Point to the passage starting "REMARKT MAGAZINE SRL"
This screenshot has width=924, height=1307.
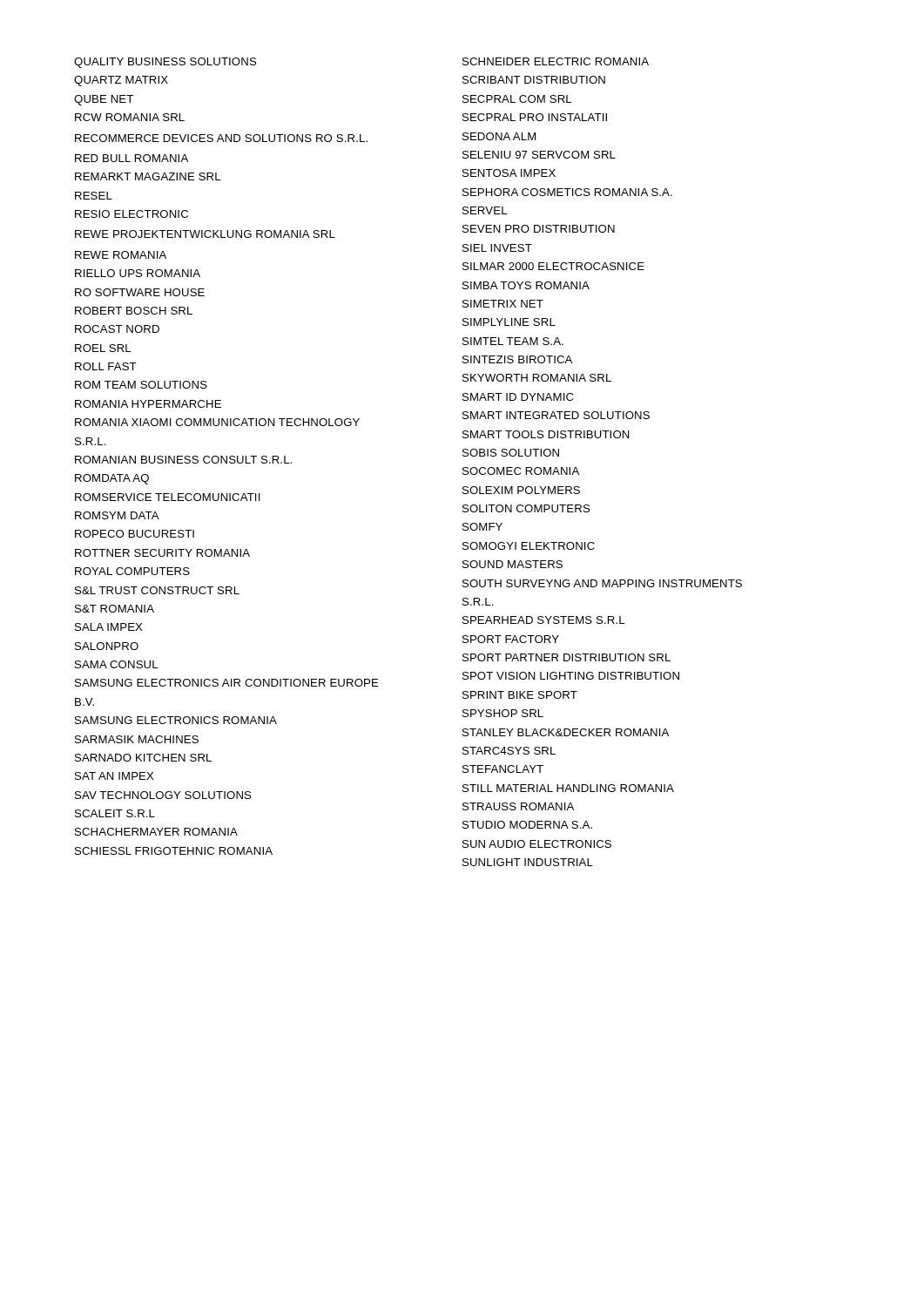tap(147, 177)
